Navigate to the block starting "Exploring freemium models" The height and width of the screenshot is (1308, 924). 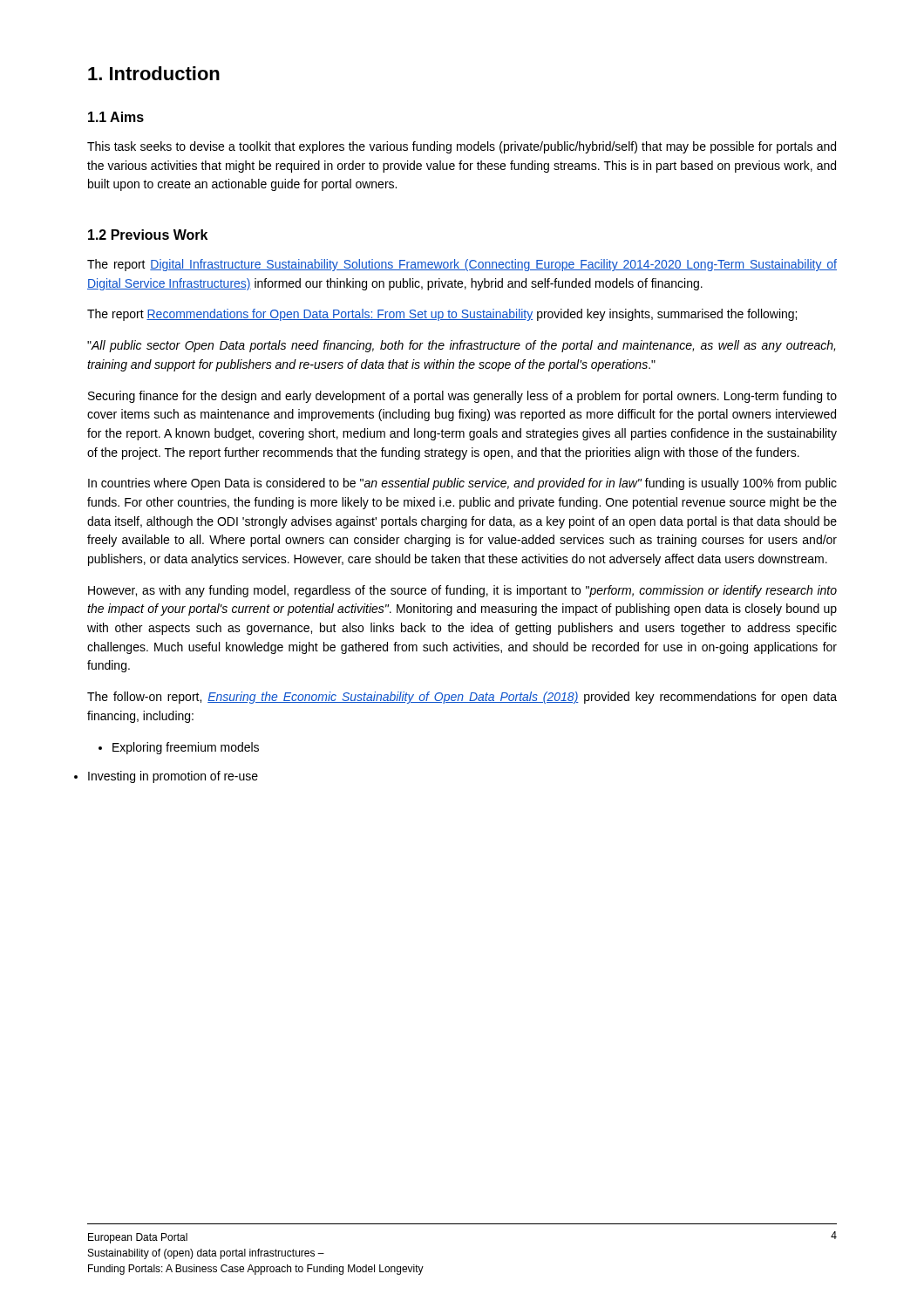click(x=179, y=748)
